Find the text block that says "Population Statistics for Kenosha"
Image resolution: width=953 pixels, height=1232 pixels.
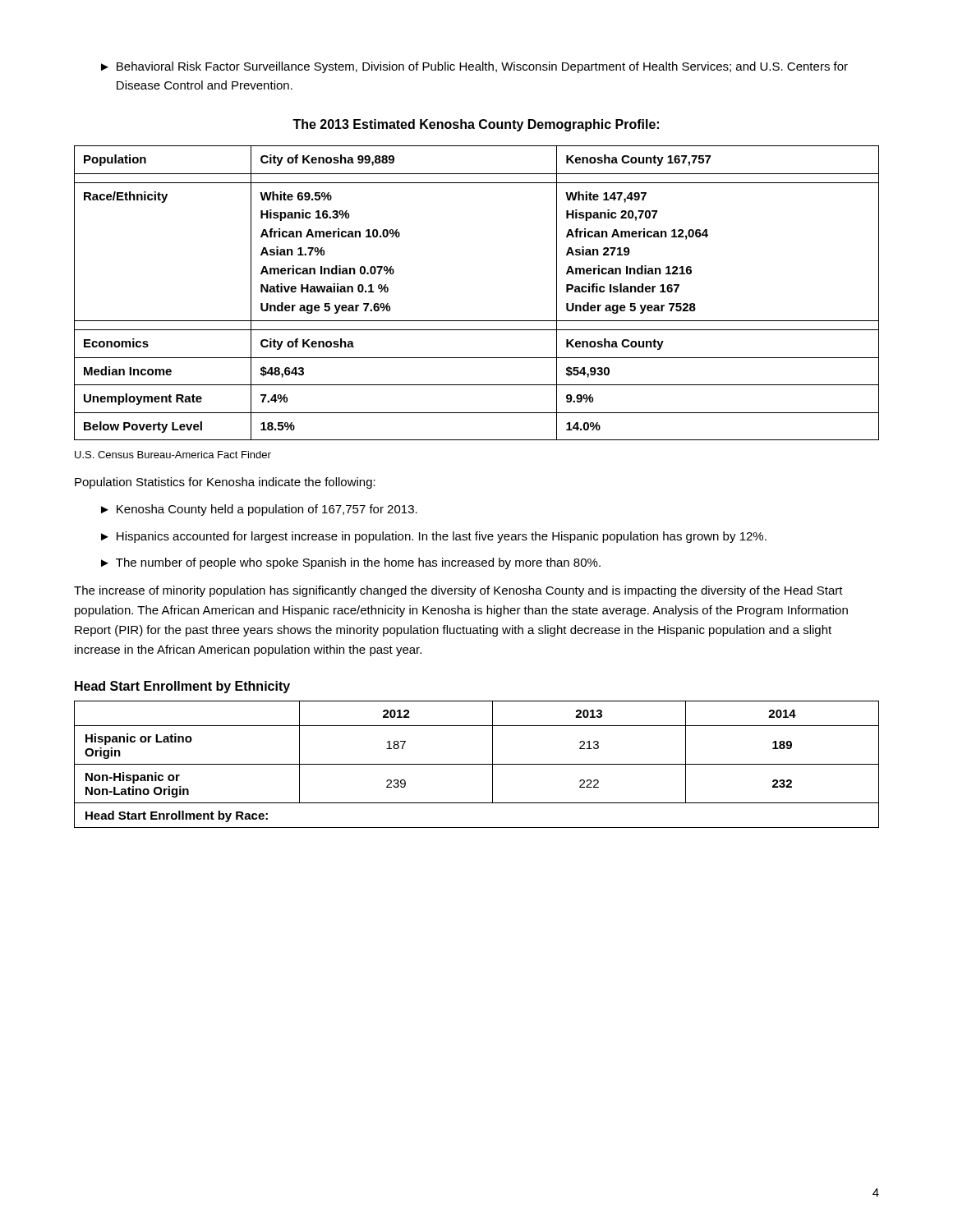click(x=225, y=482)
